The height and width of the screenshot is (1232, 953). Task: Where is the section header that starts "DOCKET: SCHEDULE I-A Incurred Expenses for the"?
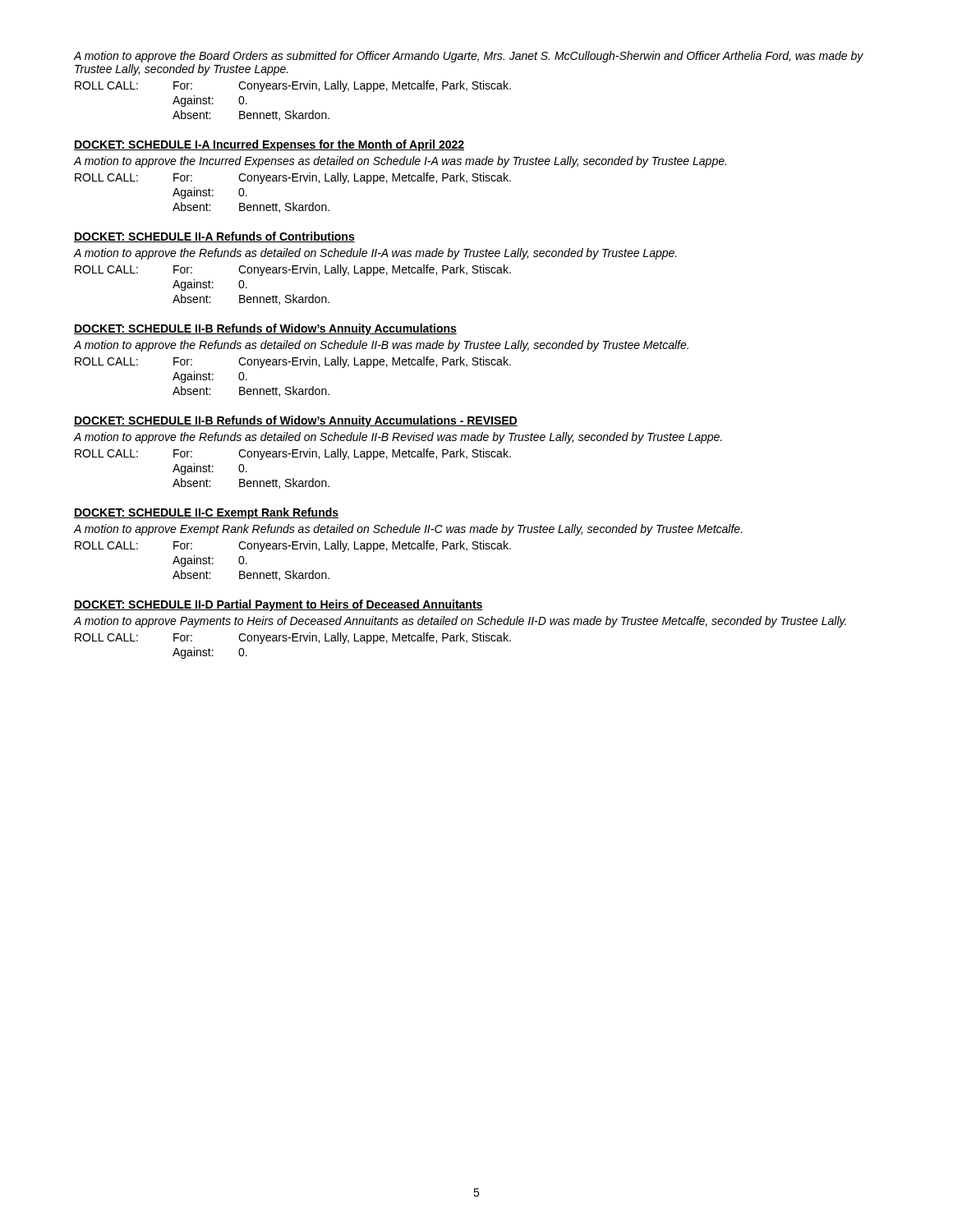click(269, 145)
